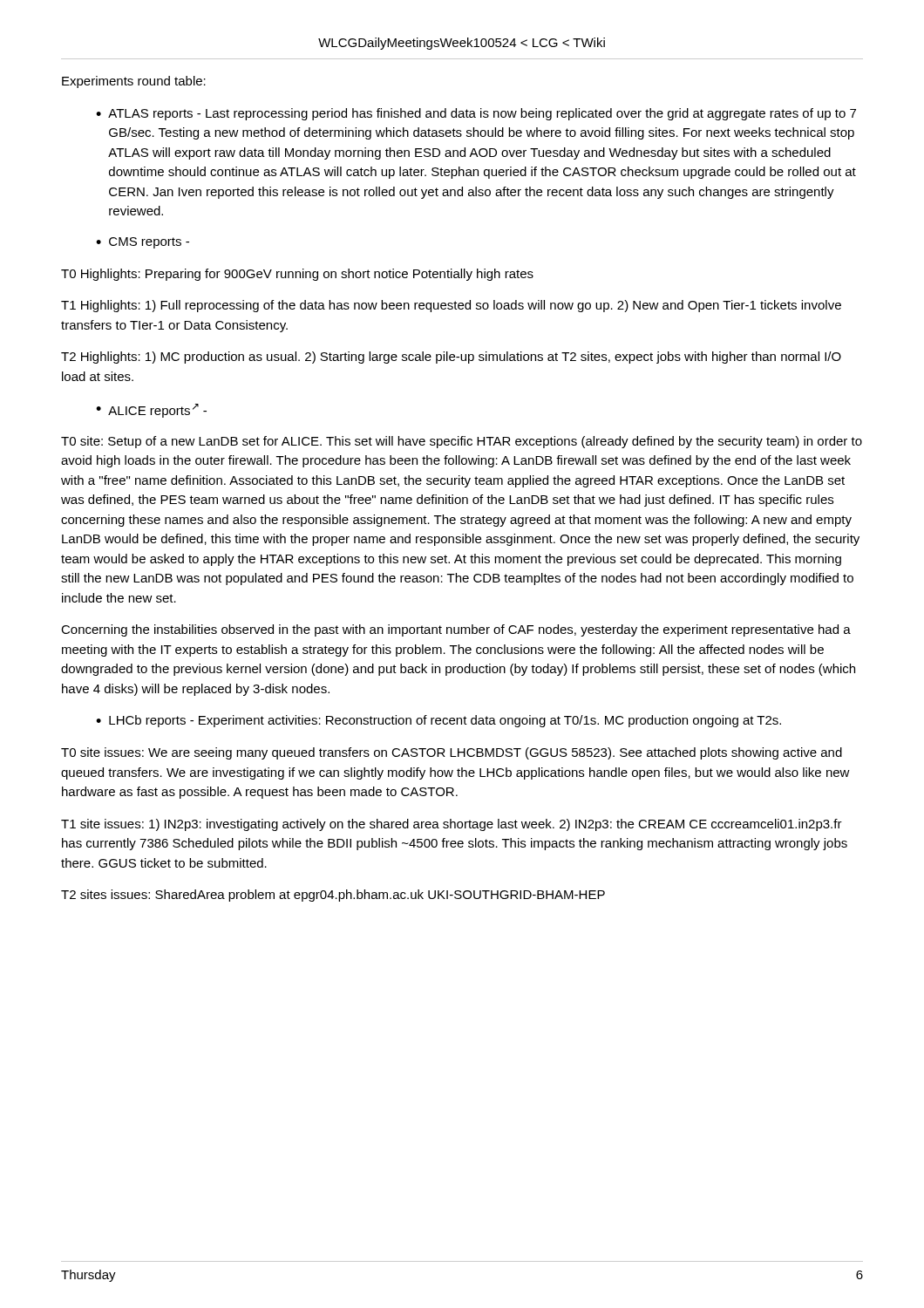The image size is (924, 1308).
Task: Point to the text block starting "• ALICE reports↗ -"
Action: [x=151, y=411]
